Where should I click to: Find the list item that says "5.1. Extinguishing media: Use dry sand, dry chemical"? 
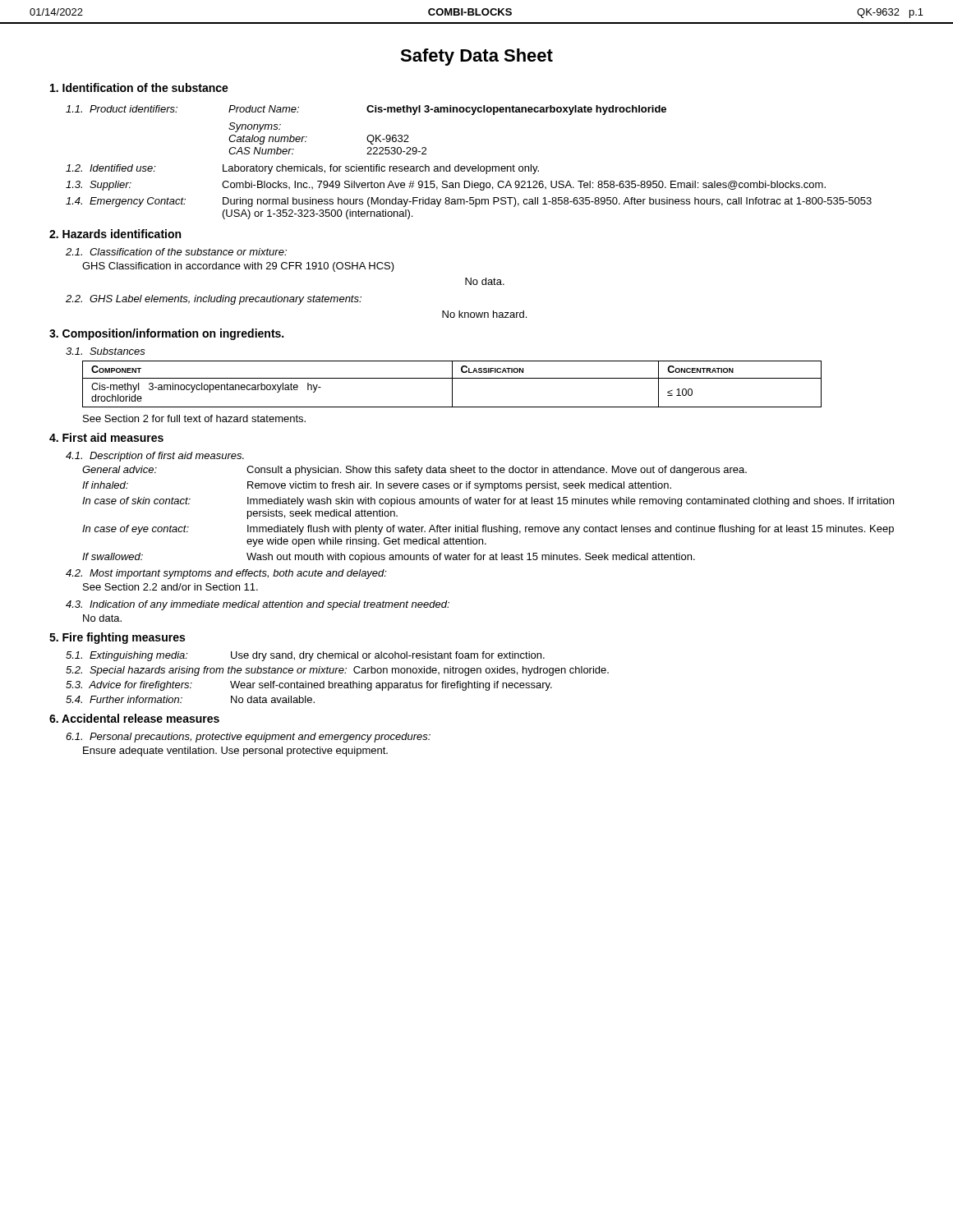(x=305, y=655)
